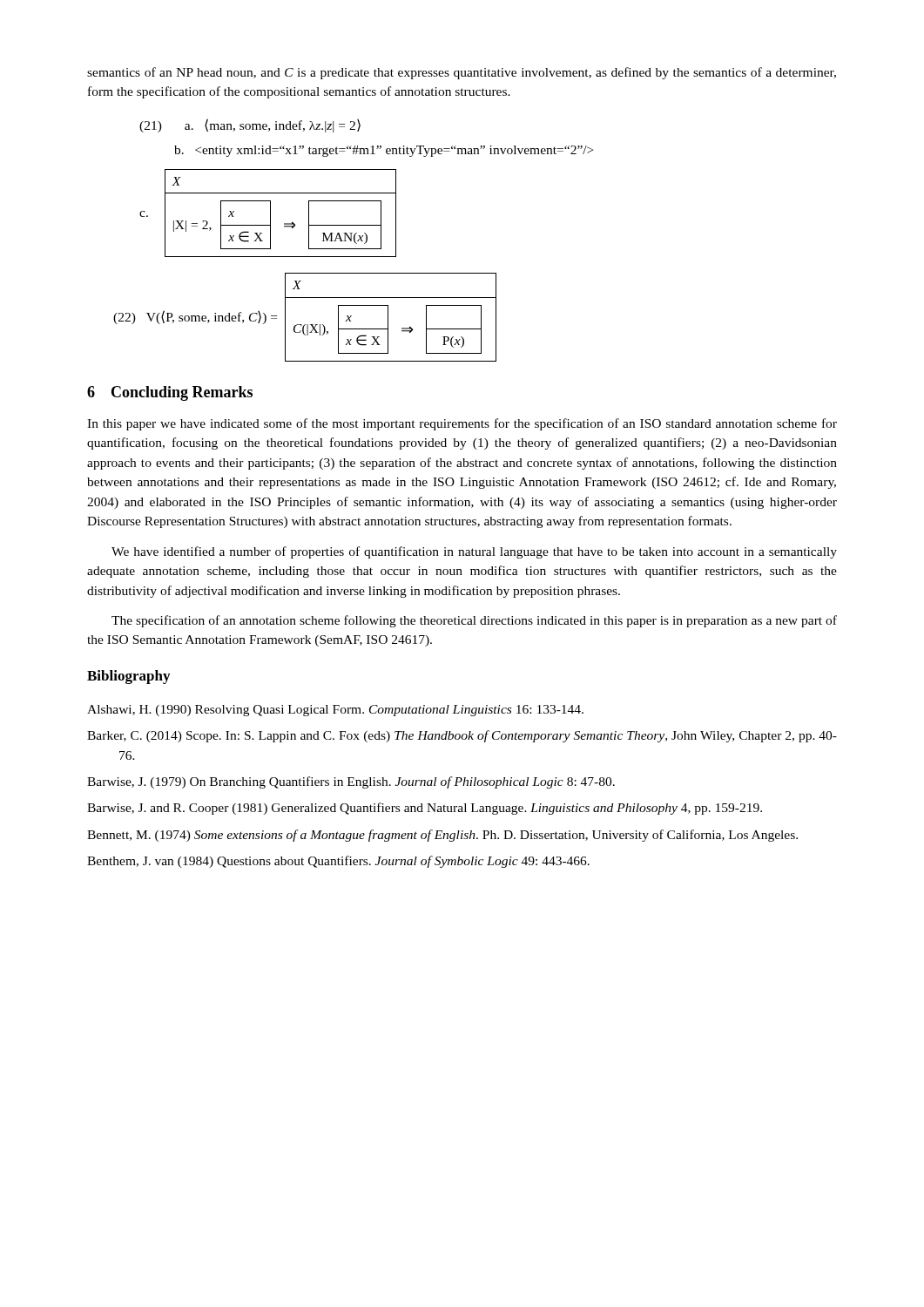
Task: Select the element starting "(21) a. ⟨man, some, indef,"
Action: coord(250,126)
